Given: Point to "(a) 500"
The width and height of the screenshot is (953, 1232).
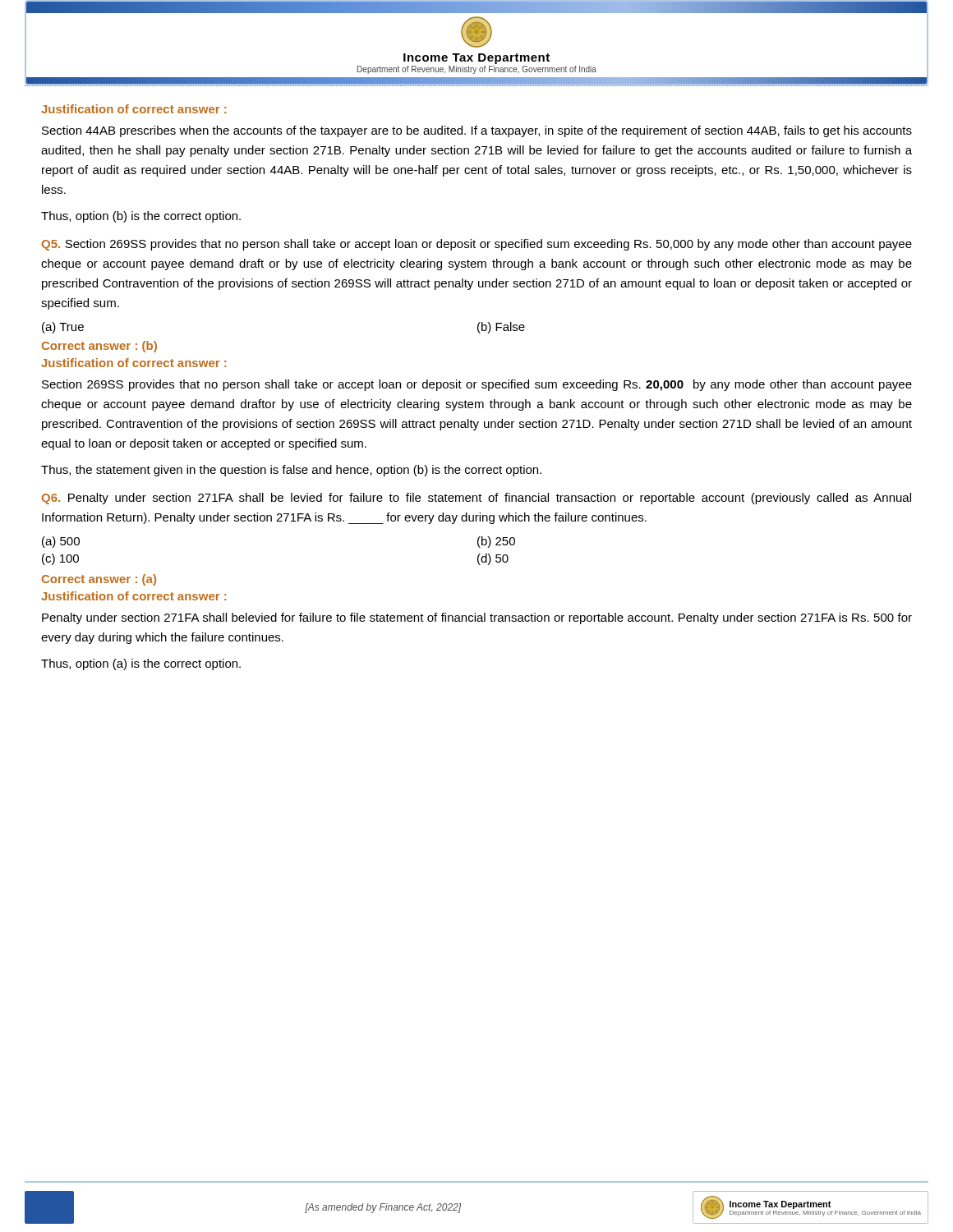Looking at the screenshot, I should pos(61,541).
